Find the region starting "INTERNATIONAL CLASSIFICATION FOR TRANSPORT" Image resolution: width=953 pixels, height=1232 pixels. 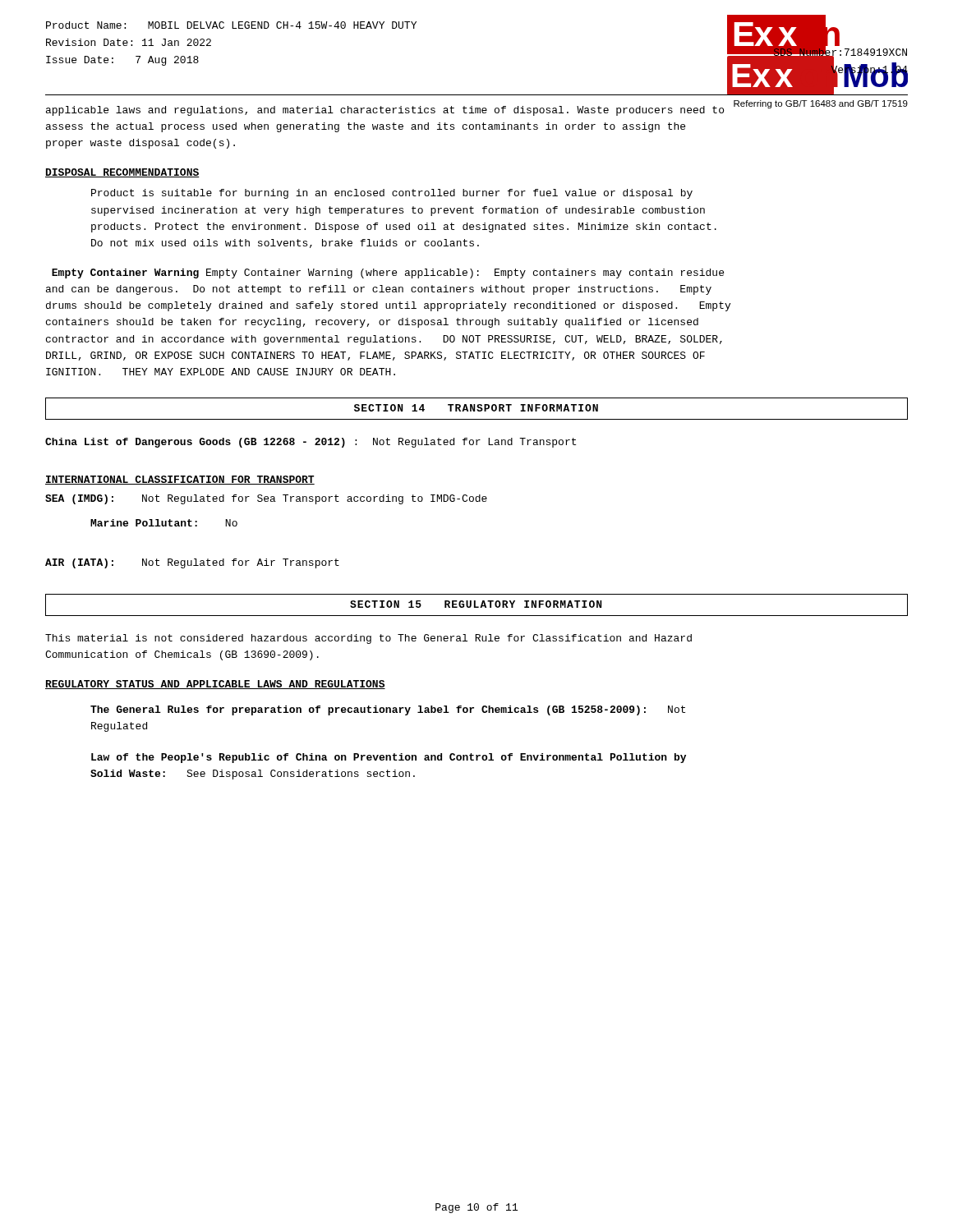[180, 480]
